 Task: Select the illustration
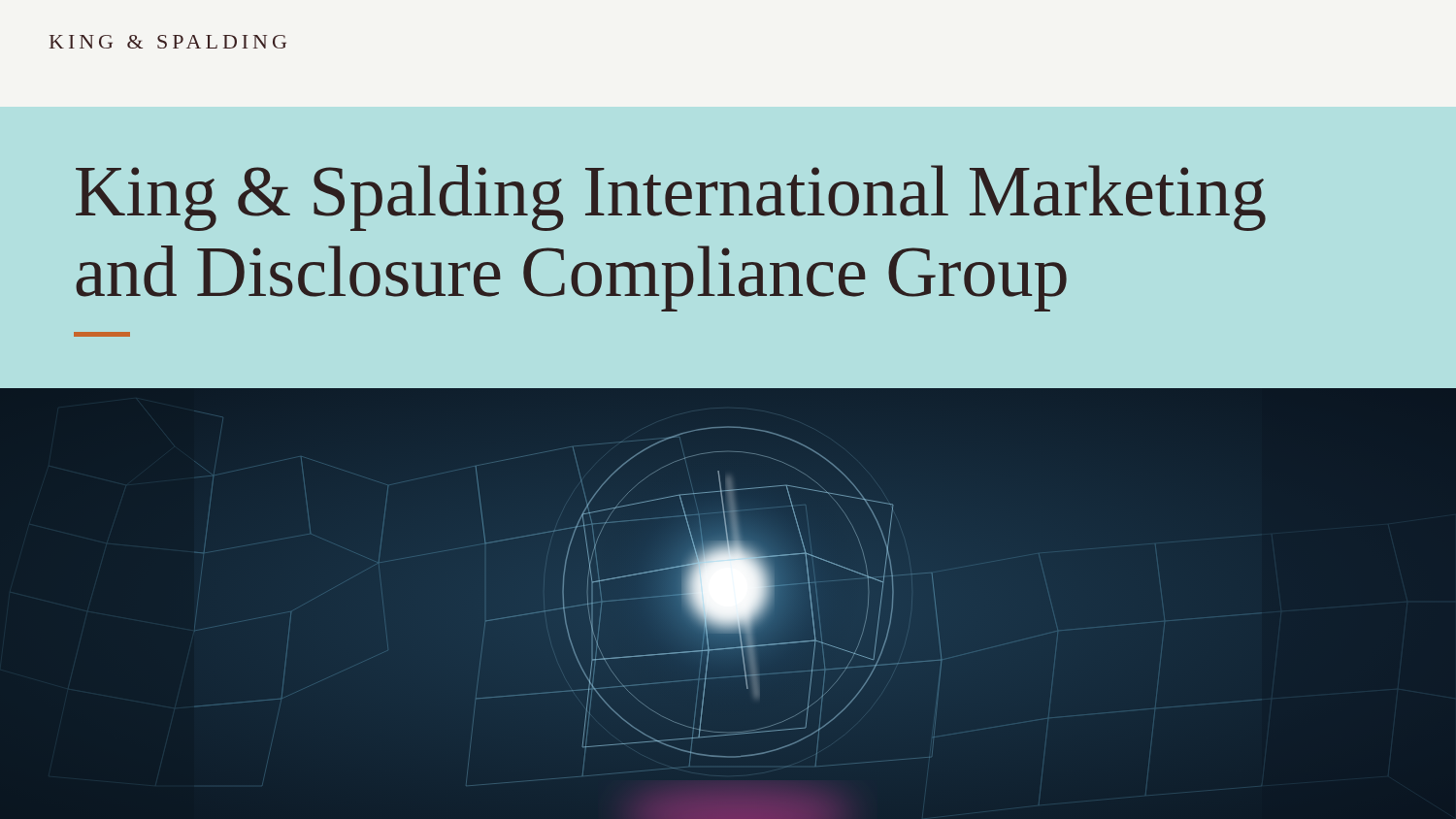pyautogui.click(x=728, y=604)
